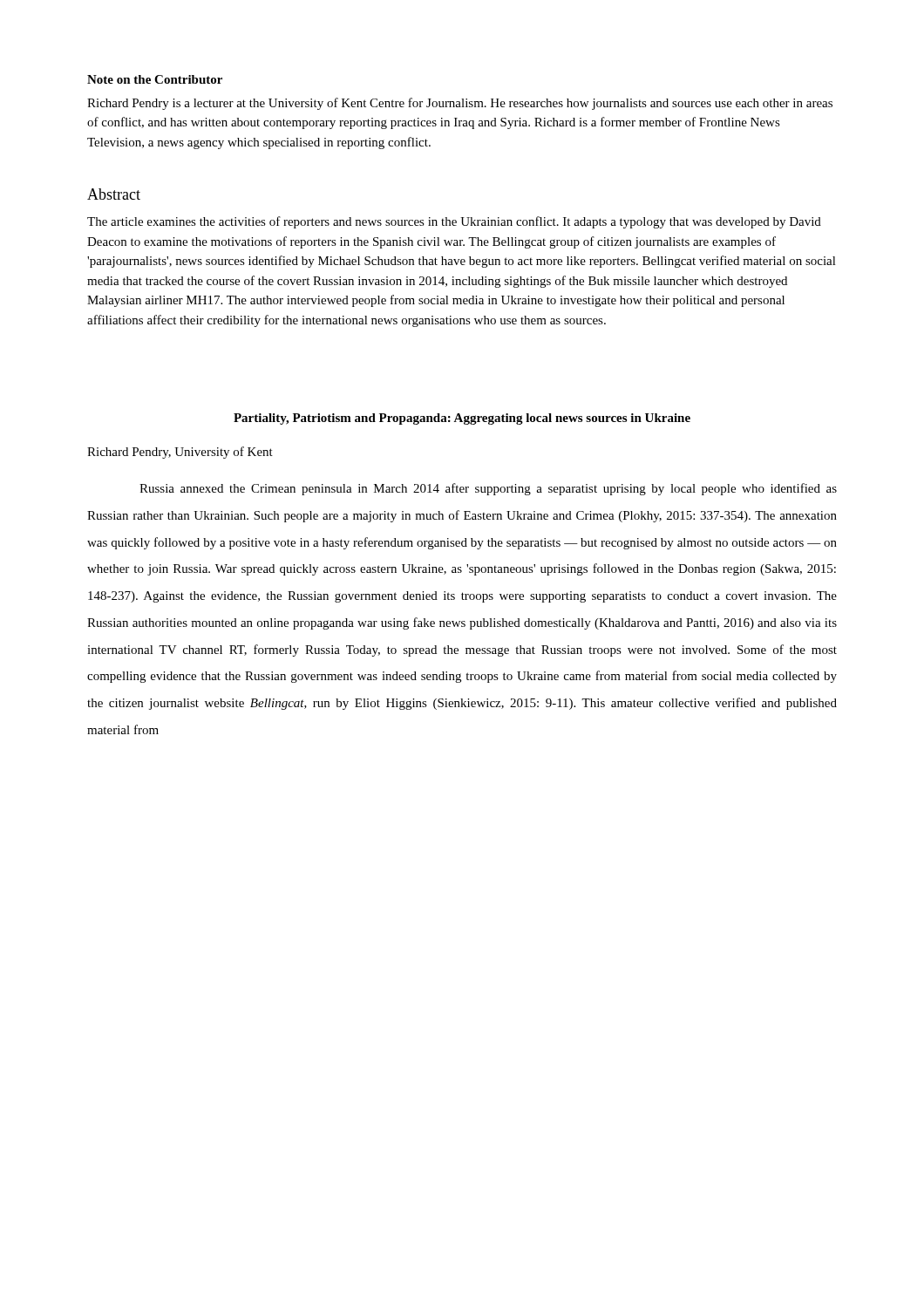Find the block on this page that starts "Richard Pendry is a"

[460, 122]
